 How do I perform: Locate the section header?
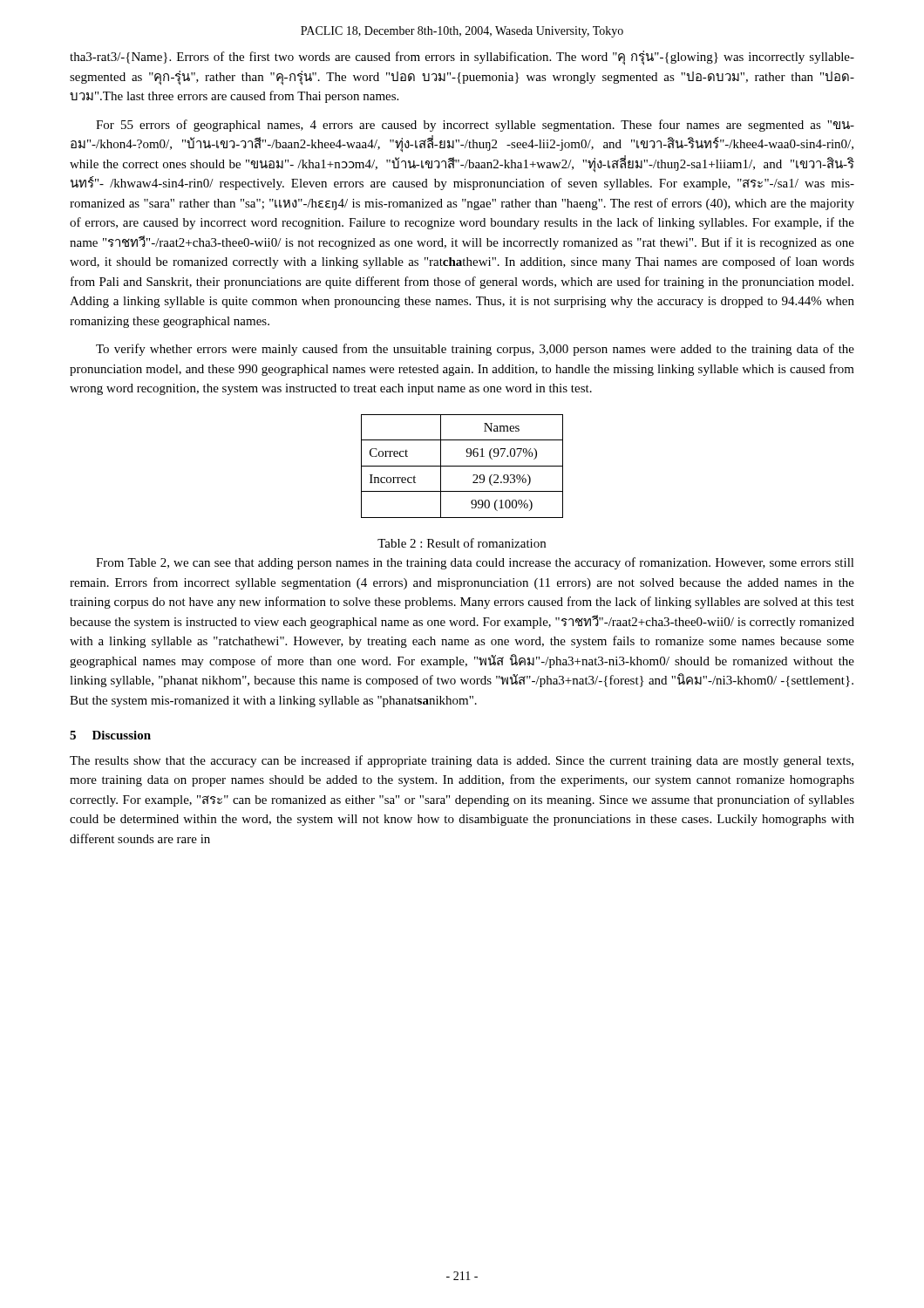(x=110, y=735)
